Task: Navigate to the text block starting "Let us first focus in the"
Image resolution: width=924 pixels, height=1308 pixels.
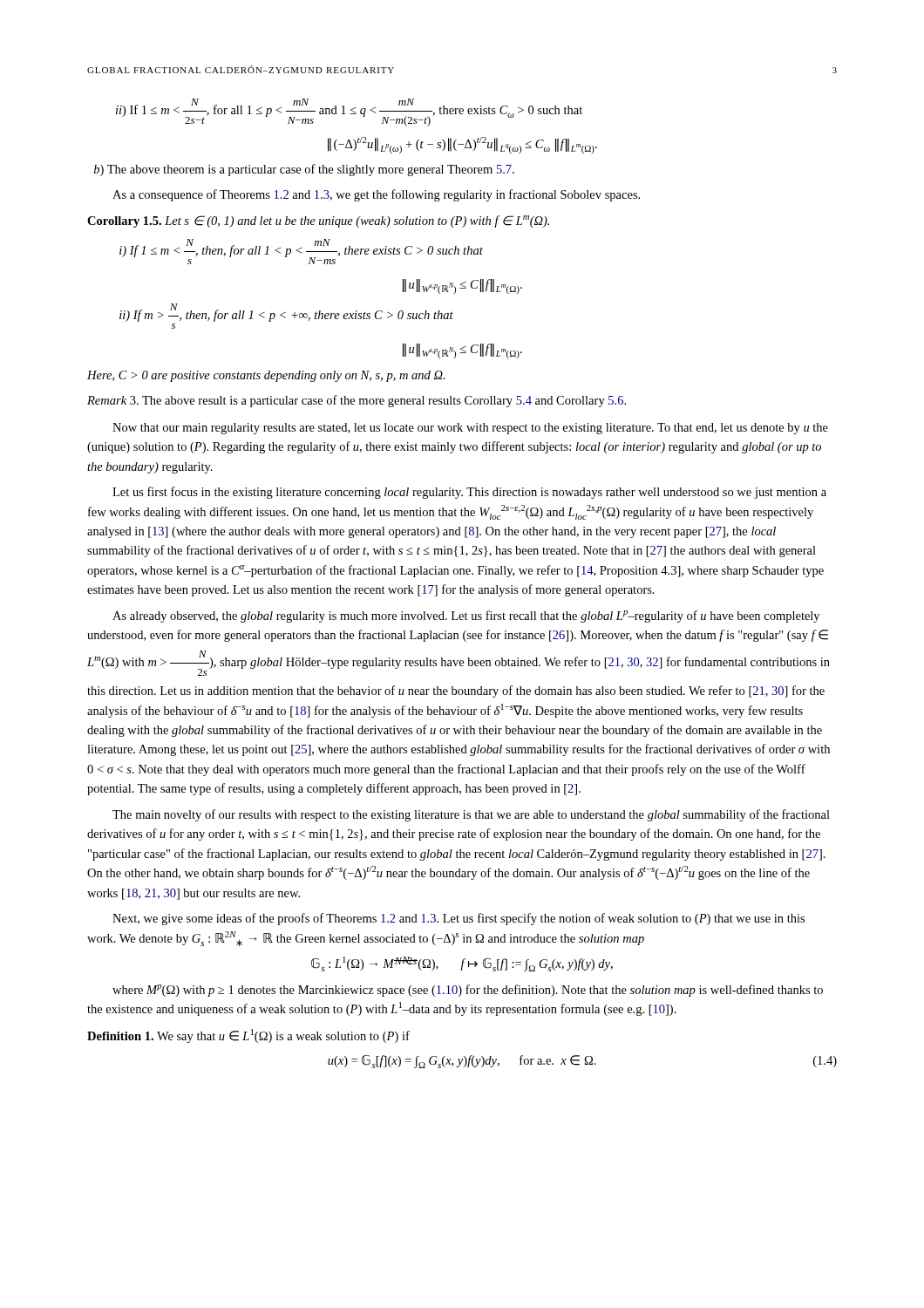Action: point(457,541)
